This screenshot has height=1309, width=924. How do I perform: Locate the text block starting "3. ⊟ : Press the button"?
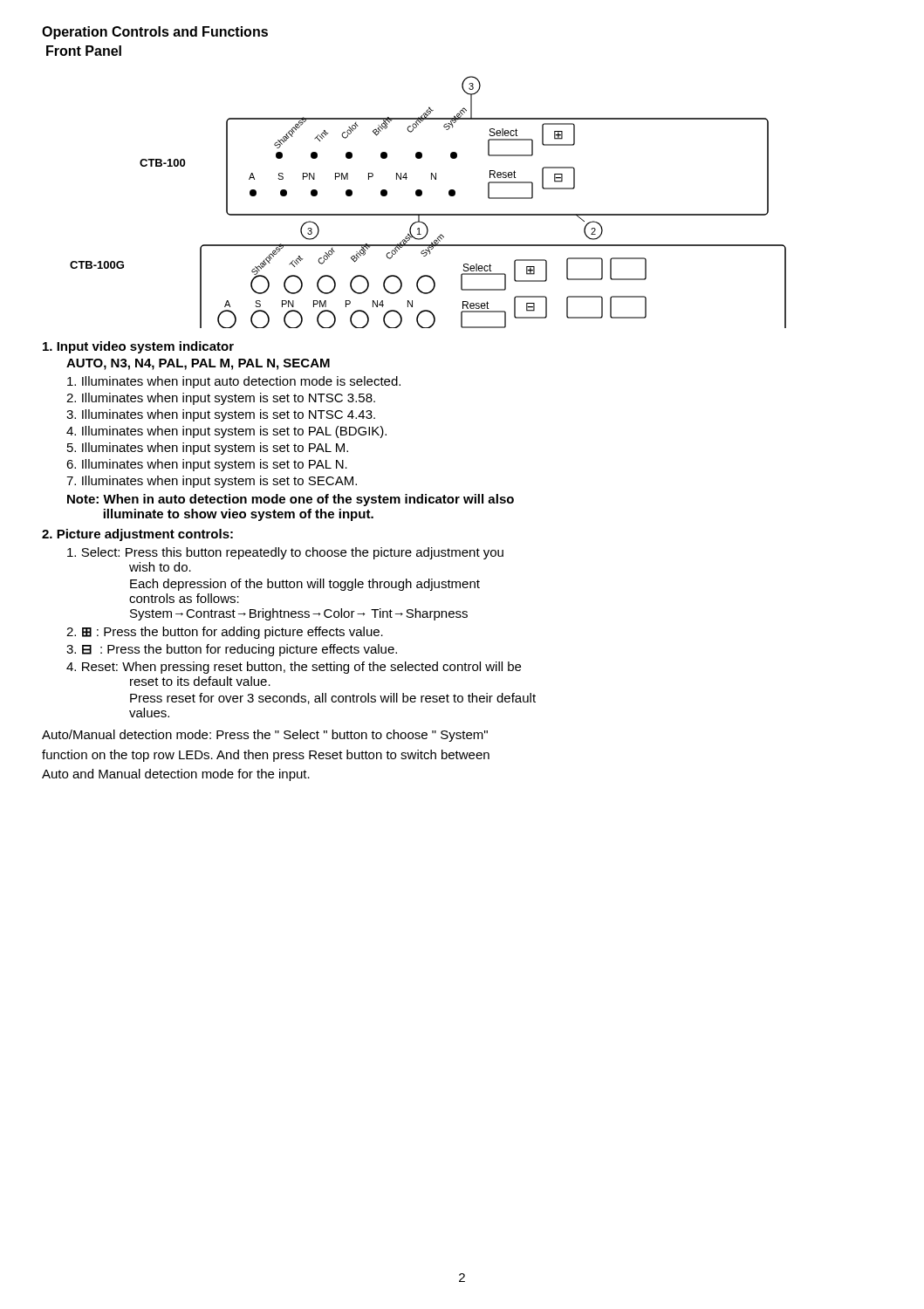coord(232,649)
